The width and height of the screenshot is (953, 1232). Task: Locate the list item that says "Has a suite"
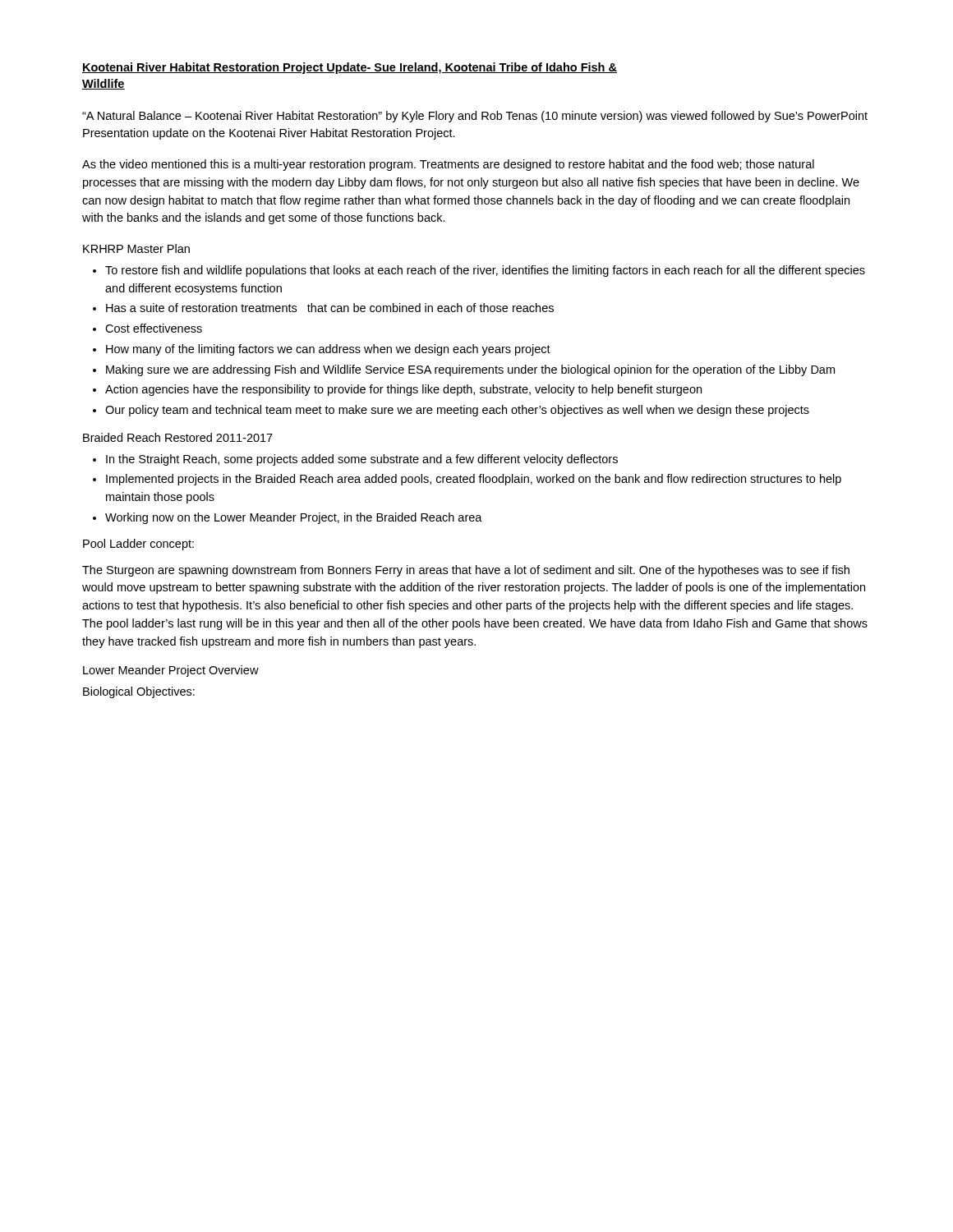point(330,308)
